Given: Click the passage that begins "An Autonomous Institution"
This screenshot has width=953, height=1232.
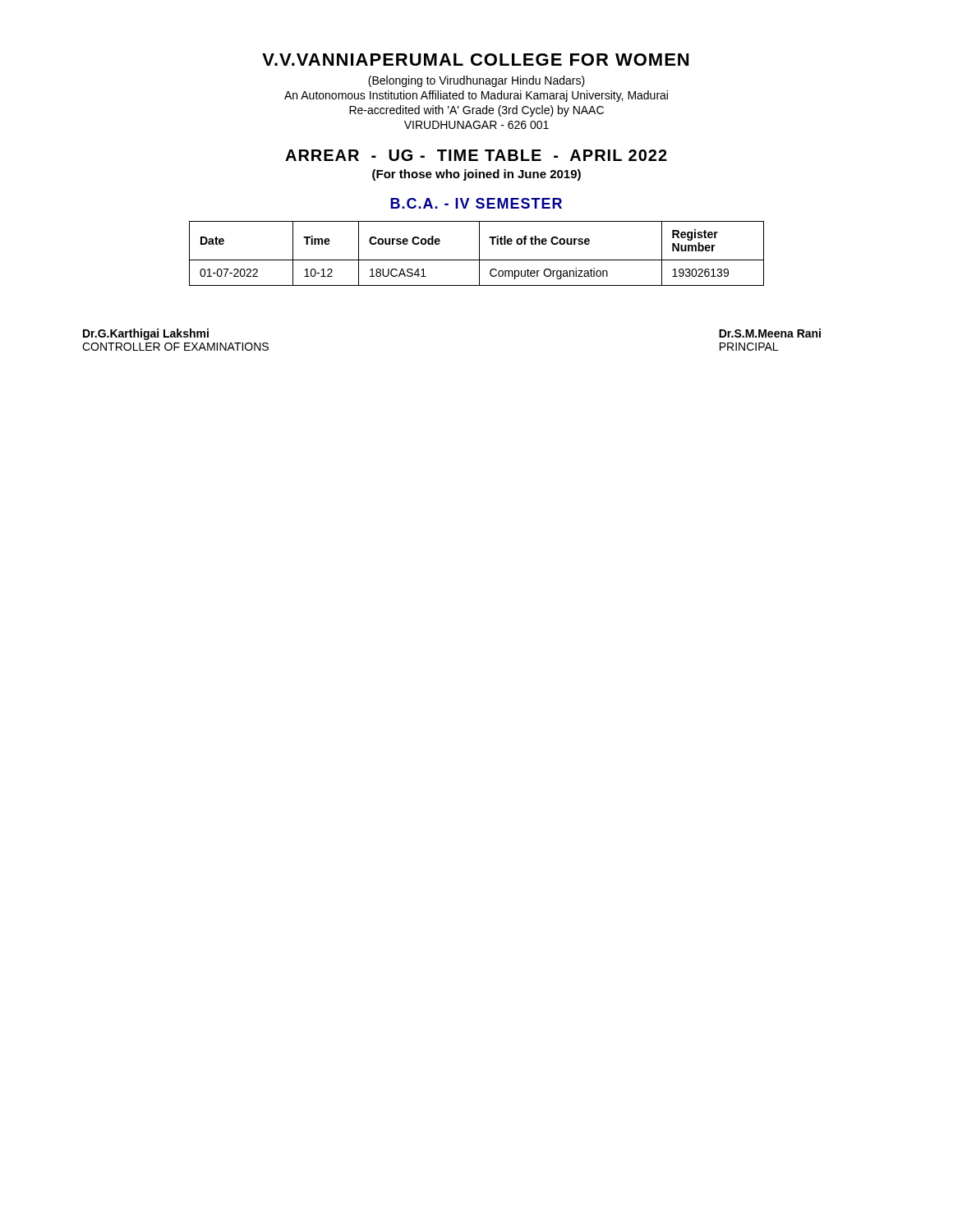Looking at the screenshot, I should click(476, 95).
